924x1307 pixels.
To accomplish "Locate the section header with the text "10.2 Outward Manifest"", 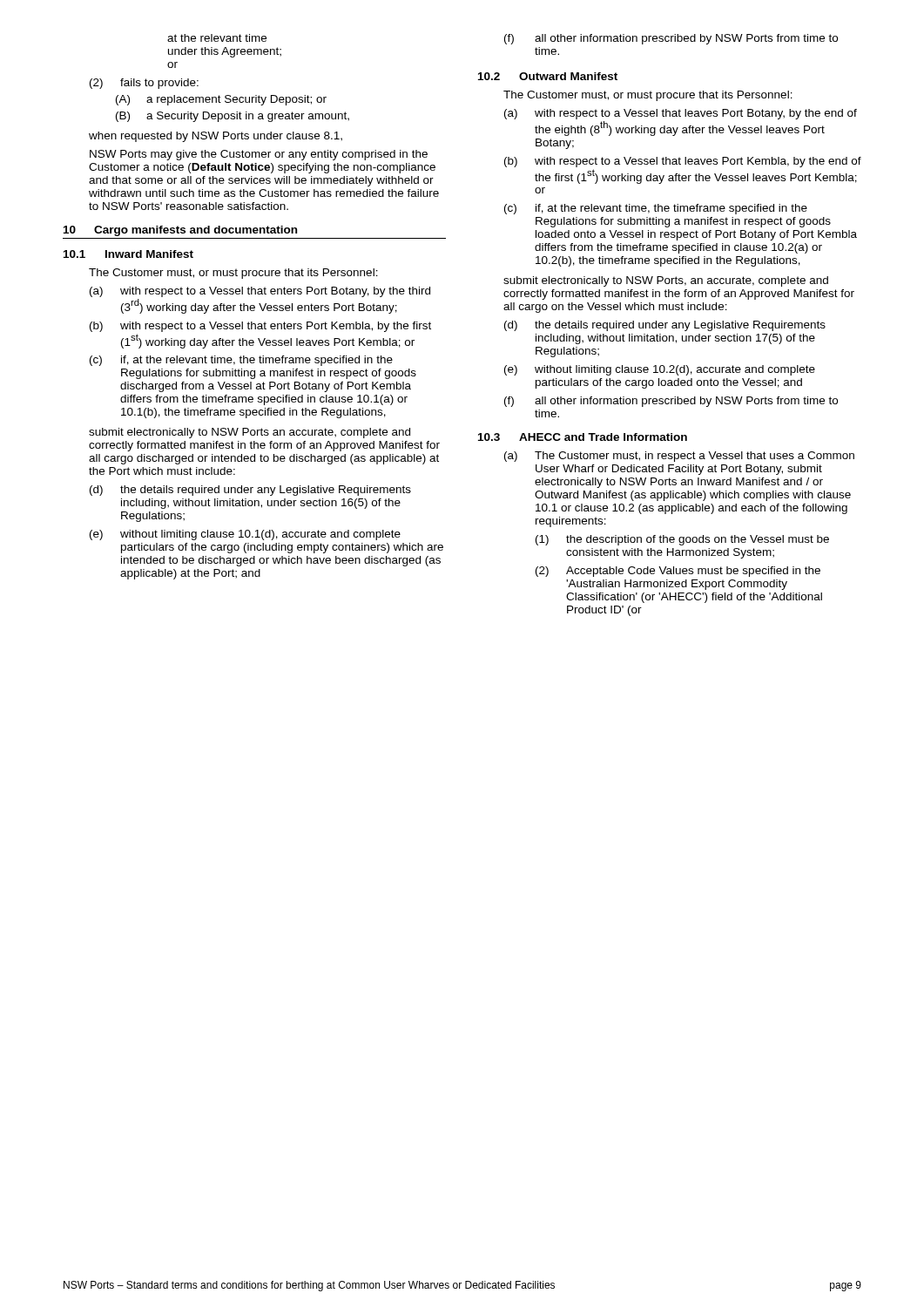I will [547, 76].
